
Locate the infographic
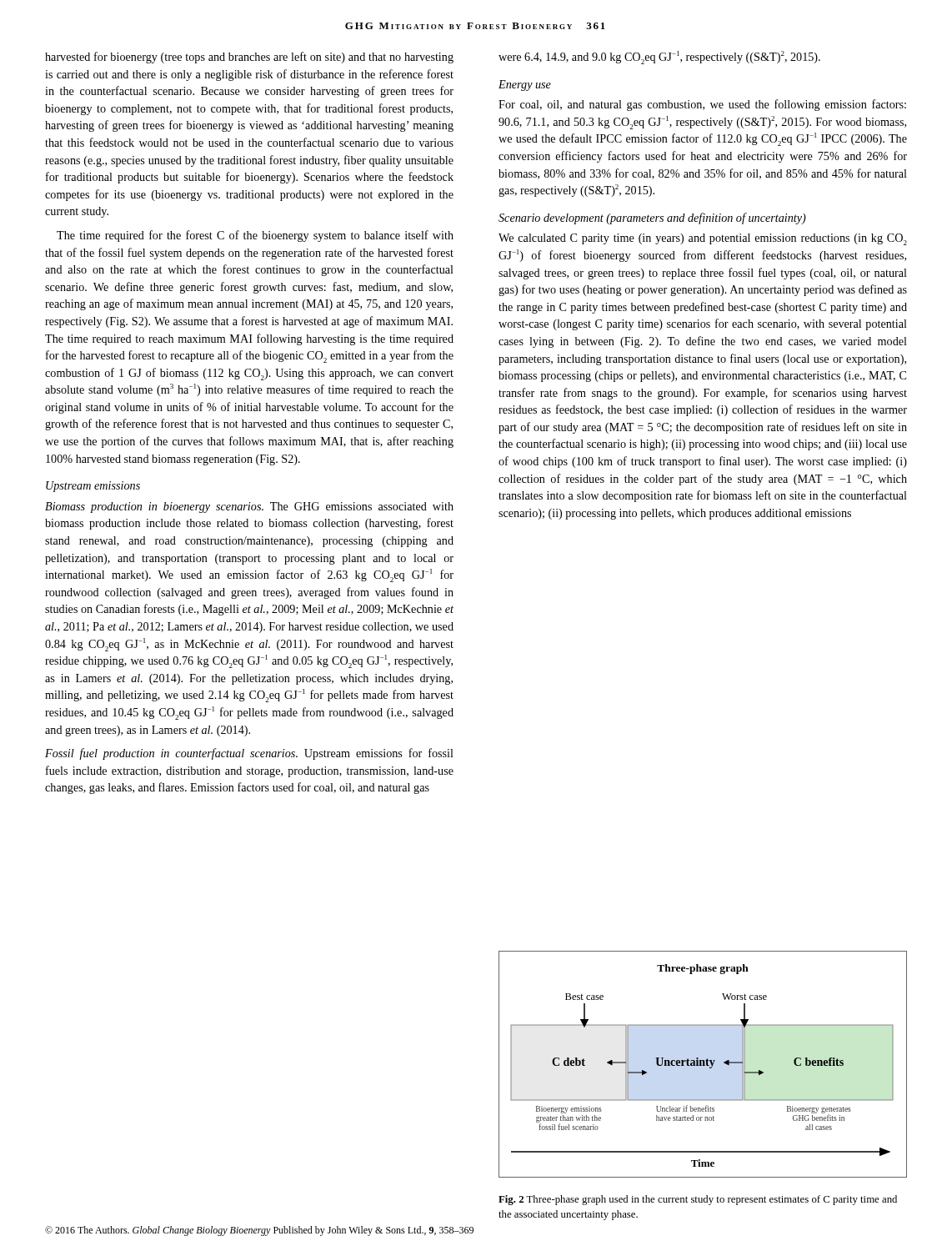tap(703, 1064)
